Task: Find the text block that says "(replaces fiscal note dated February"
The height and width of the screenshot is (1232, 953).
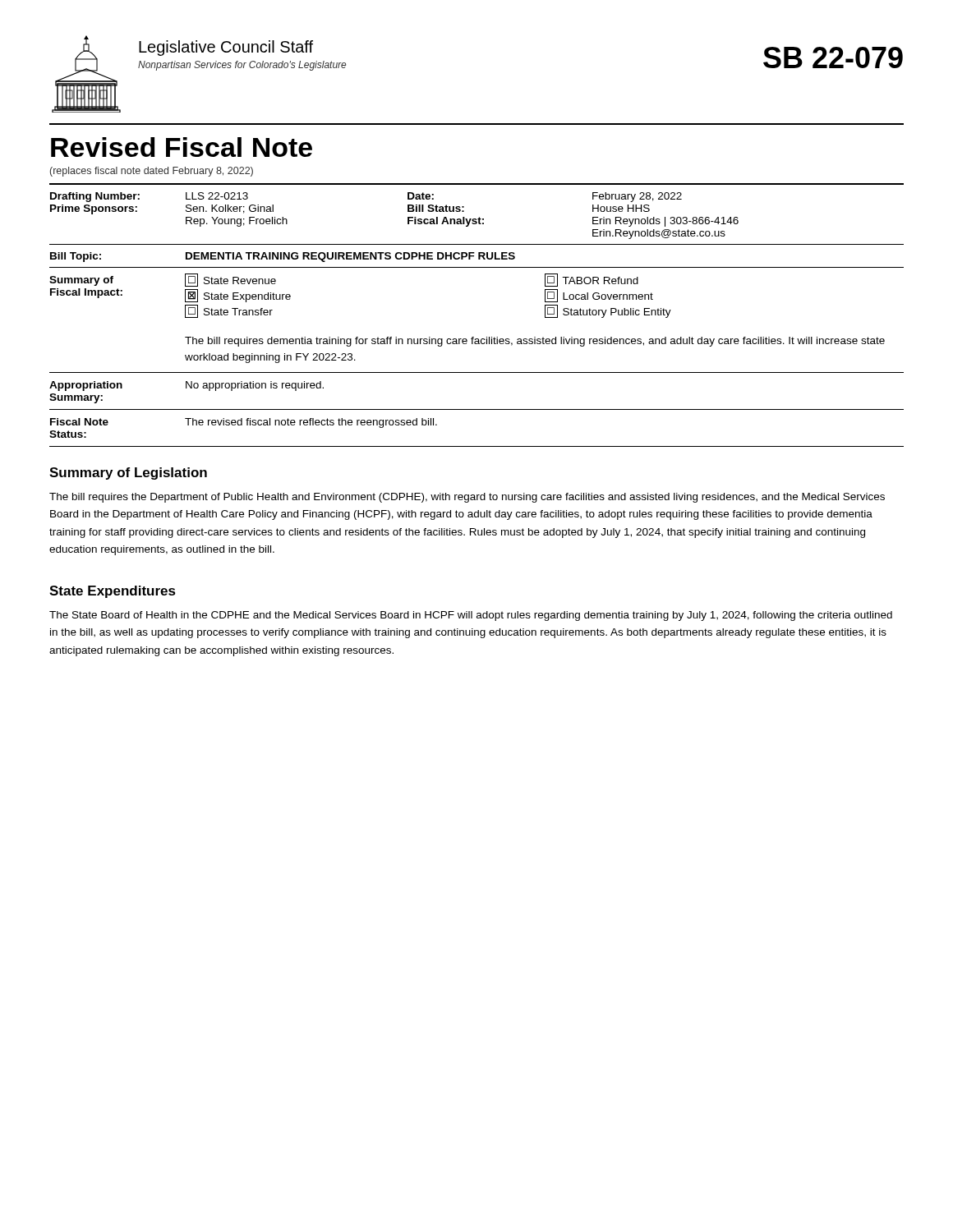Action: pyautogui.click(x=151, y=171)
